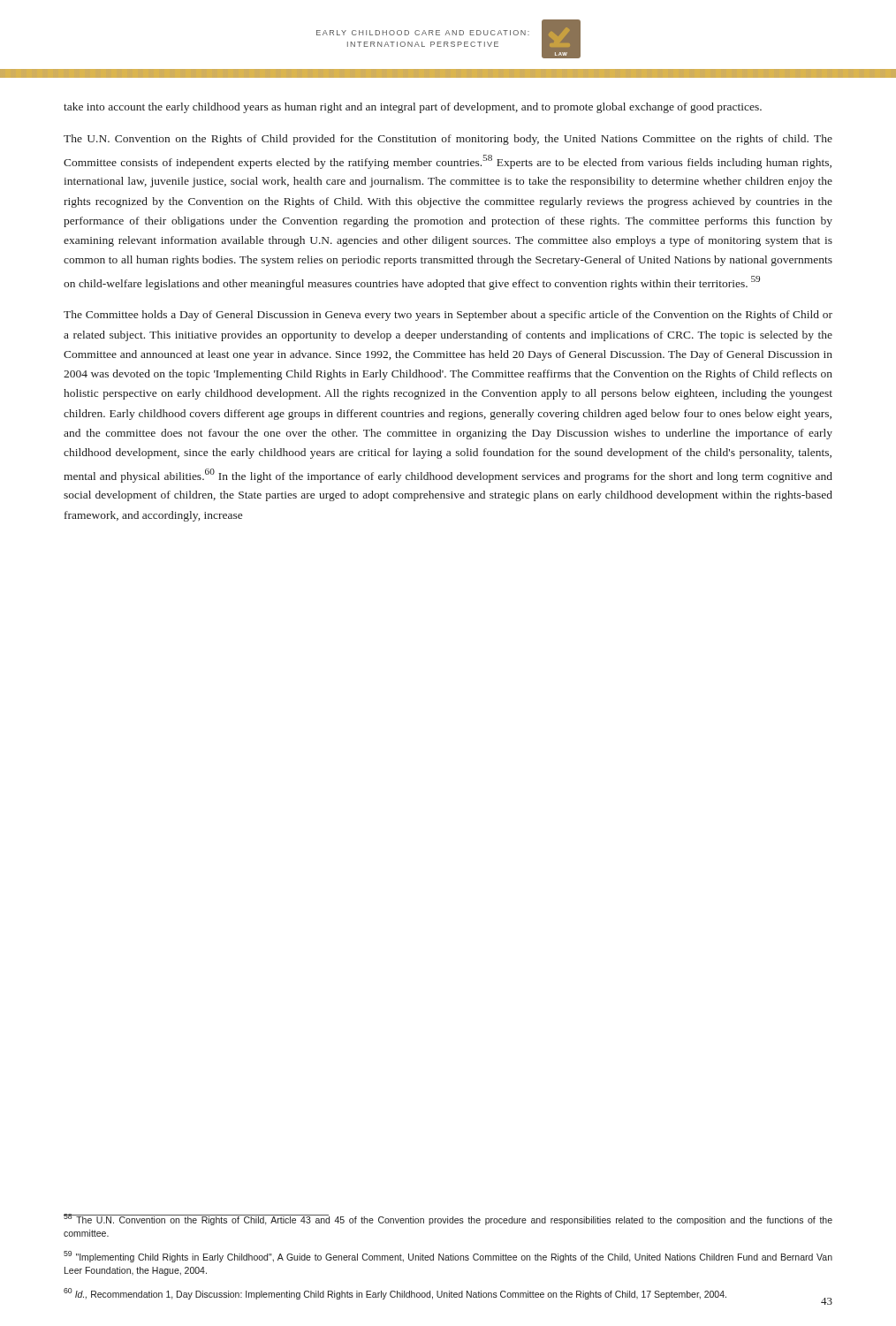
Task: Click the passage that begins "59 "Implementing Child Rights in Early Childhood","
Action: 448,1262
